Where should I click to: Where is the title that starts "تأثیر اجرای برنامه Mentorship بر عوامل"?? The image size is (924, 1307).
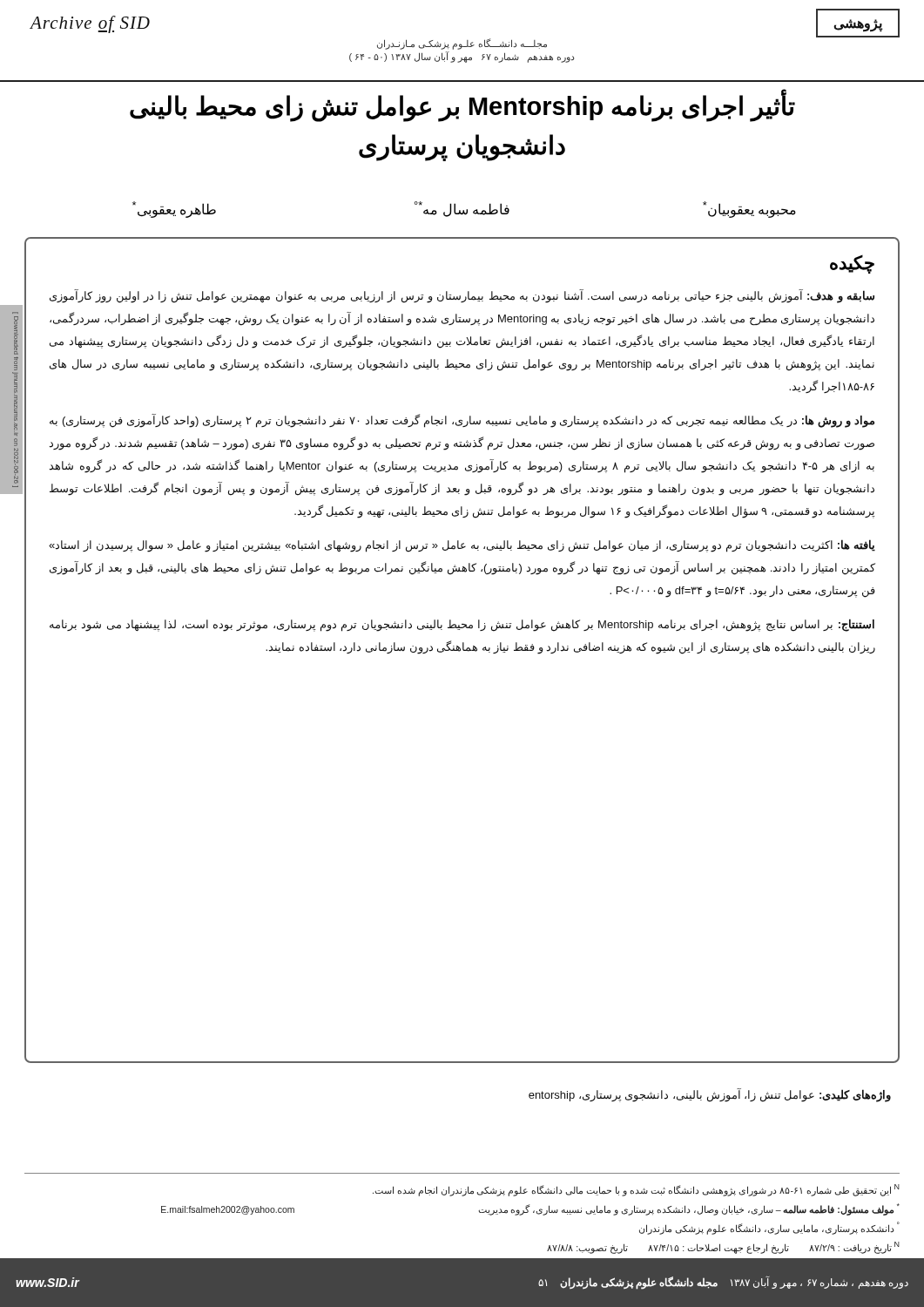point(462,126)
